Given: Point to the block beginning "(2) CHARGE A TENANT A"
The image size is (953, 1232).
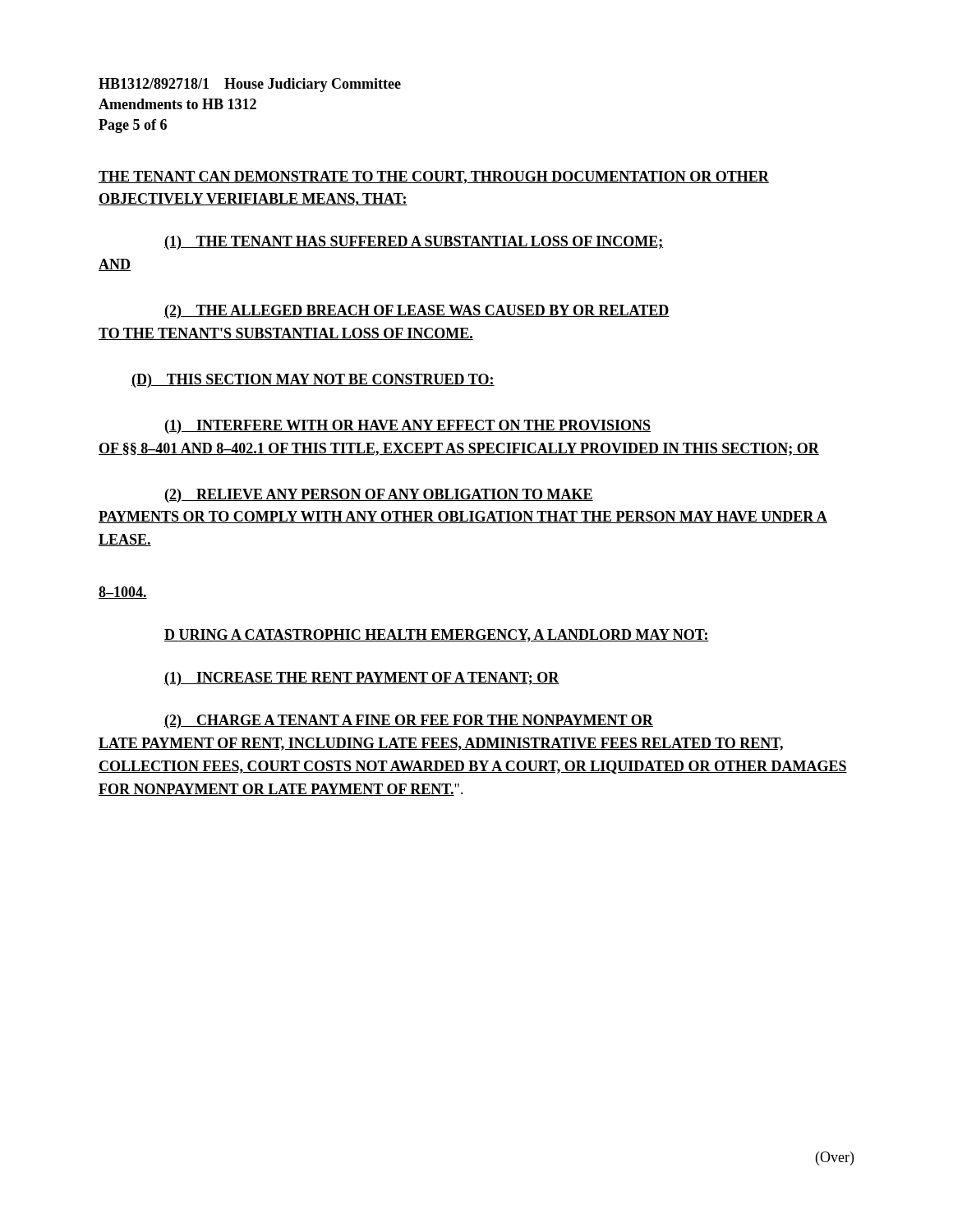Looking at the screenshot, I should point(473,753).
